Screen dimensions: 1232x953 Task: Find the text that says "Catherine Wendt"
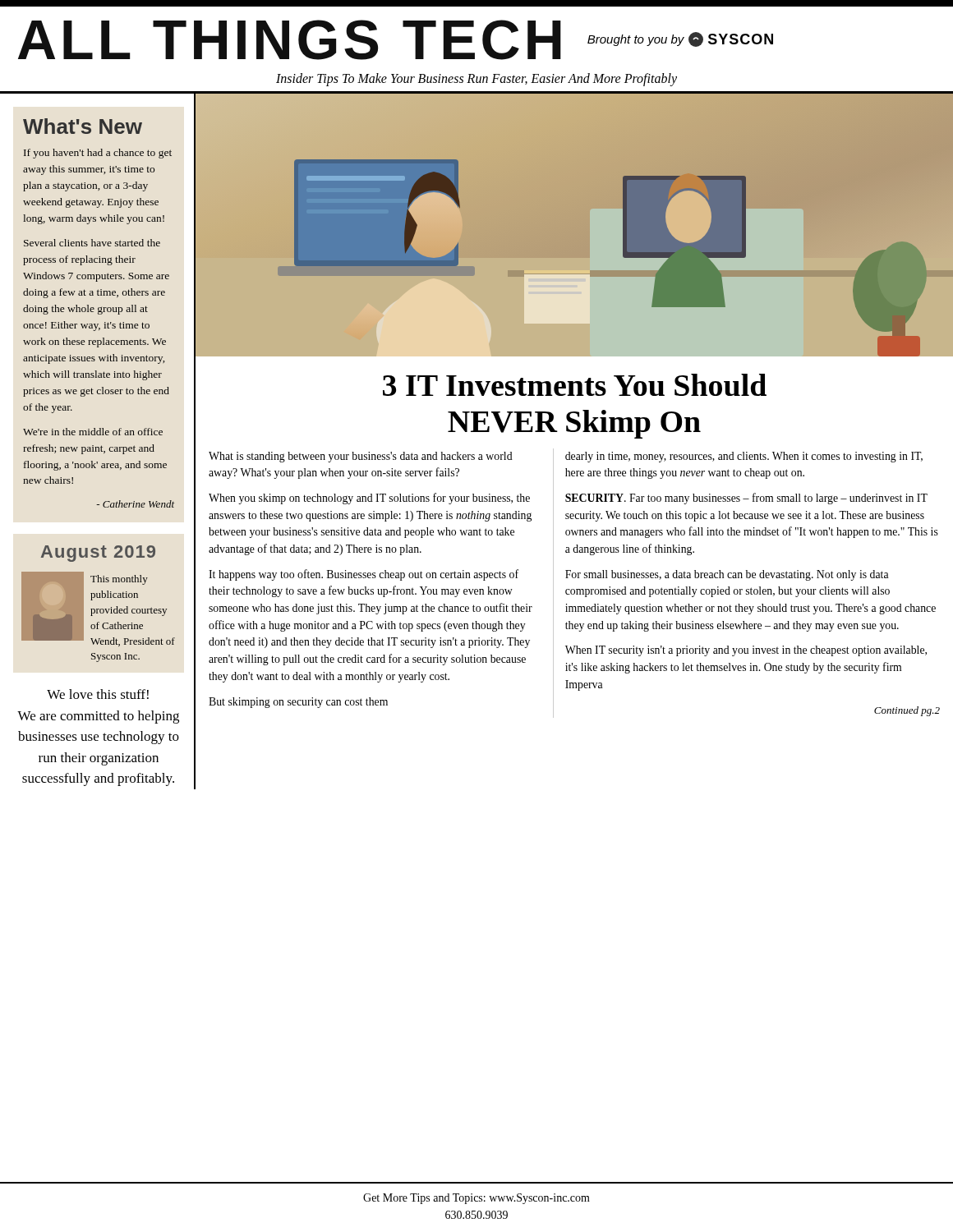(x=135, y=504)
